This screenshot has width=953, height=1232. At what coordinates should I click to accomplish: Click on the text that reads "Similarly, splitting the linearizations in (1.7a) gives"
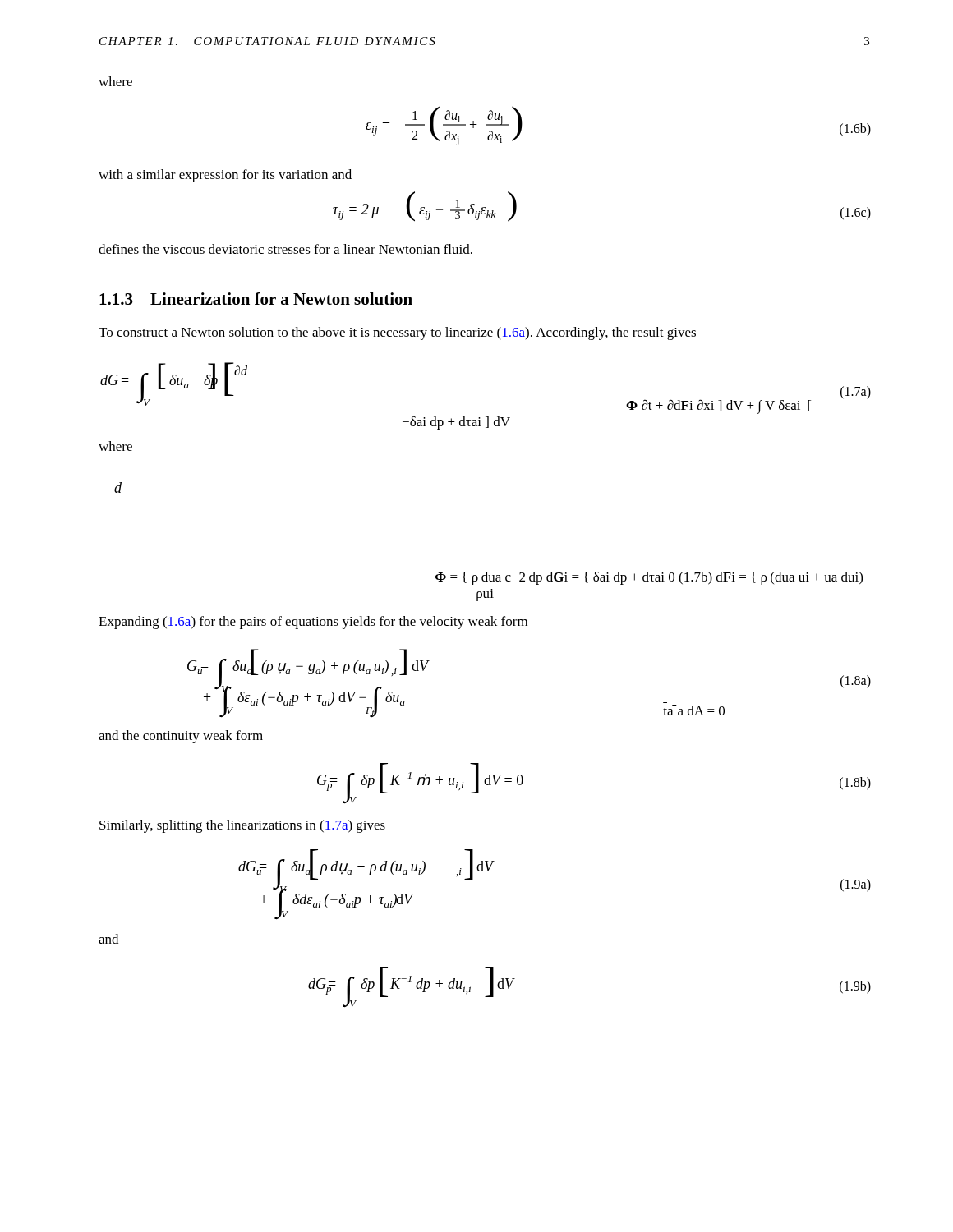[242, 825]
